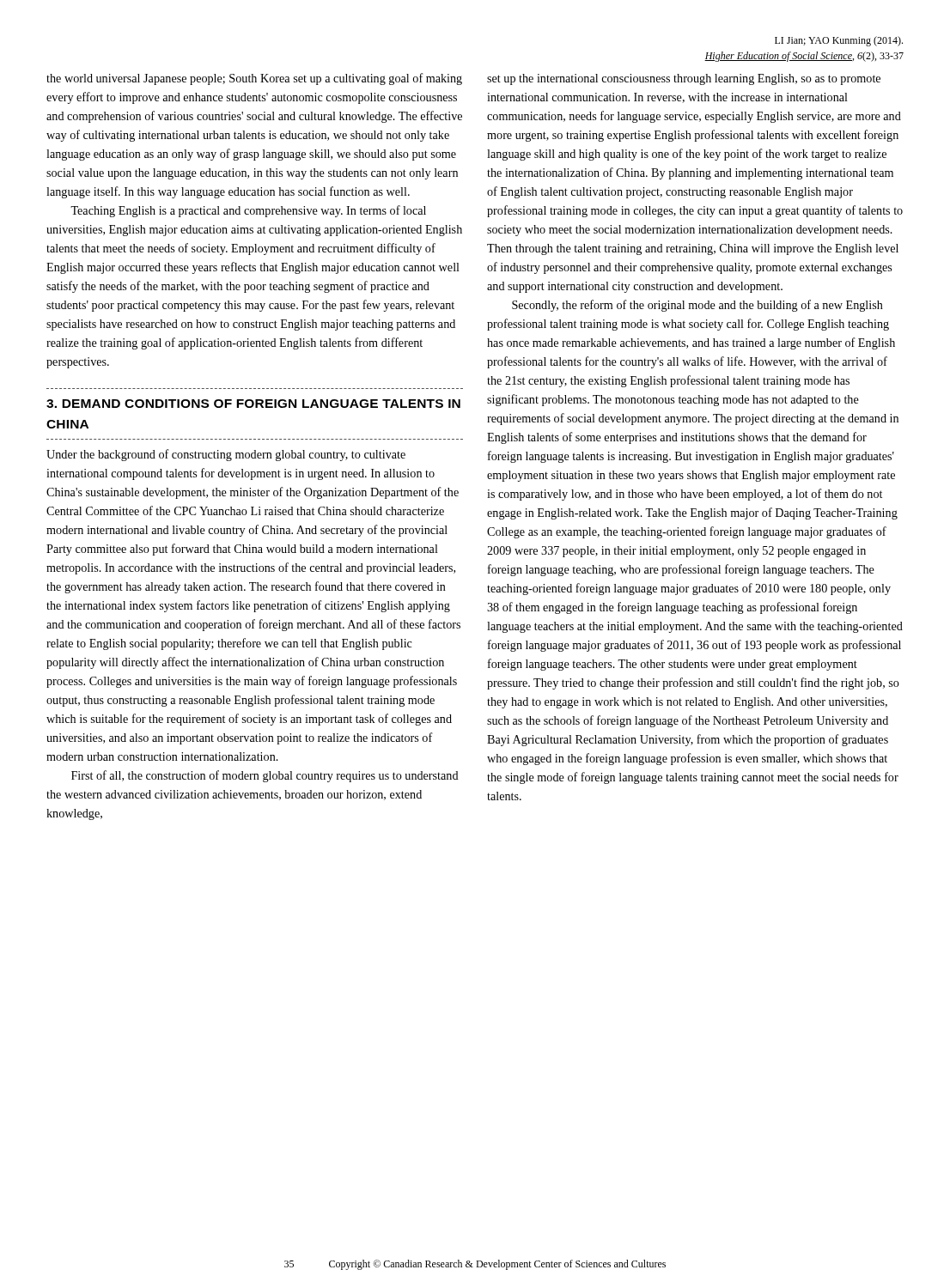
Task: Where is the passage that starts "First of all, the construction of modern global"?
Action: tap(255, 794)
